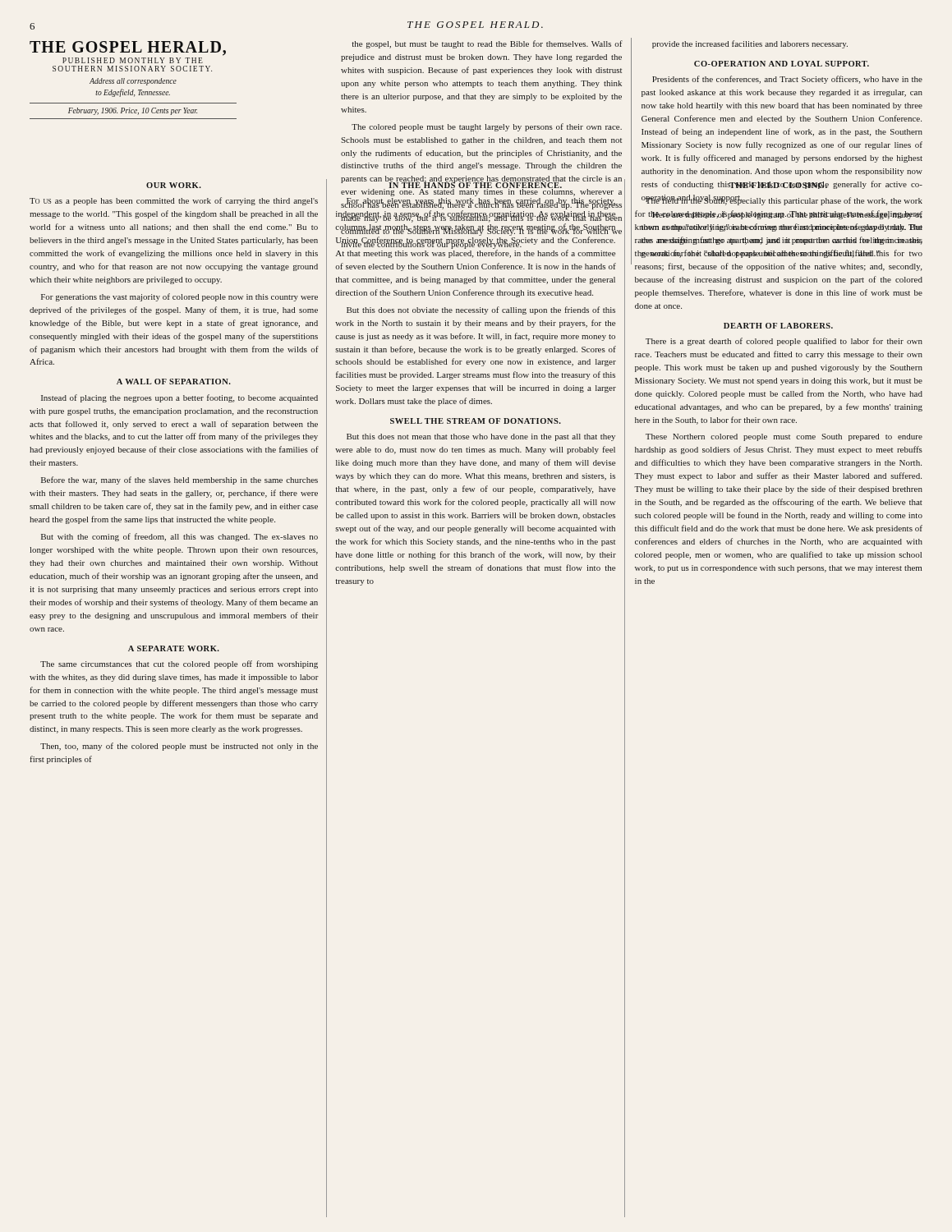Locate the section header with the text "IN THE HANDS OF THE CONFERENCE."
The height and width of the screenshot is (1232, 952).
(x=476, y=185)
